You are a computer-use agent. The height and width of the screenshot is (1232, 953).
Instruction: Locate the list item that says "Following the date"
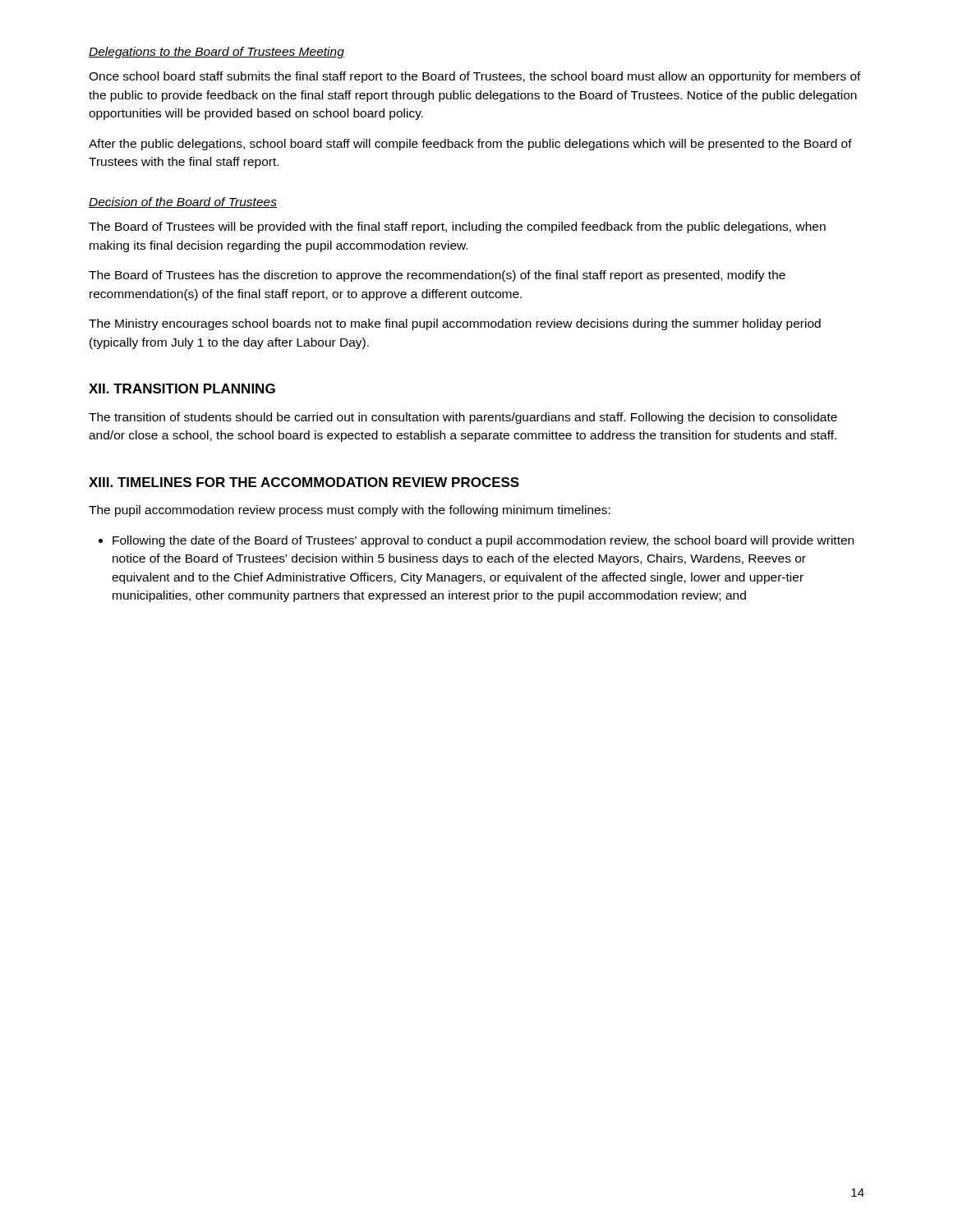[476, 568]
